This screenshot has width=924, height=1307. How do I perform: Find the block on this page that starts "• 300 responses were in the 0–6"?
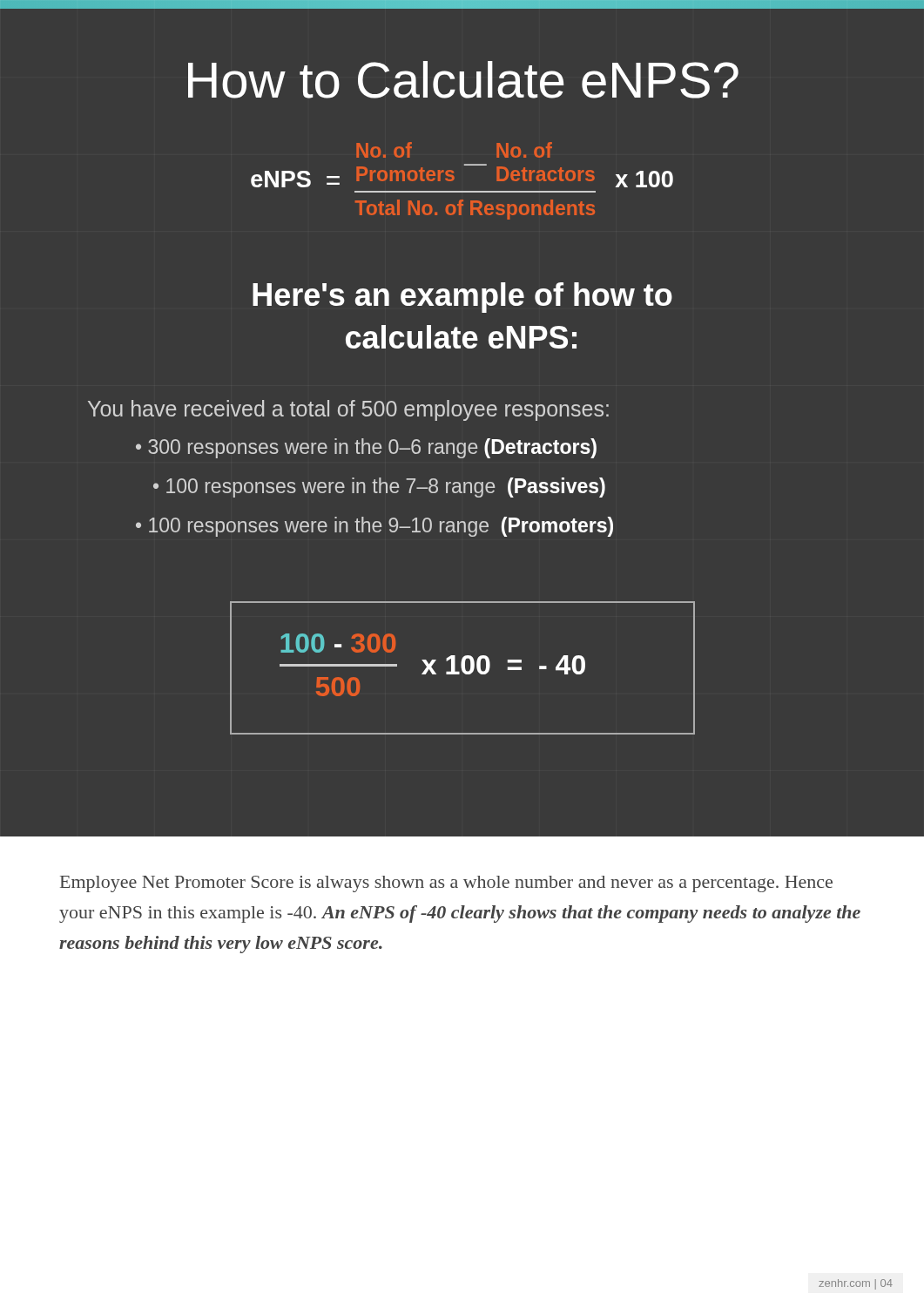tap(366, 447)
